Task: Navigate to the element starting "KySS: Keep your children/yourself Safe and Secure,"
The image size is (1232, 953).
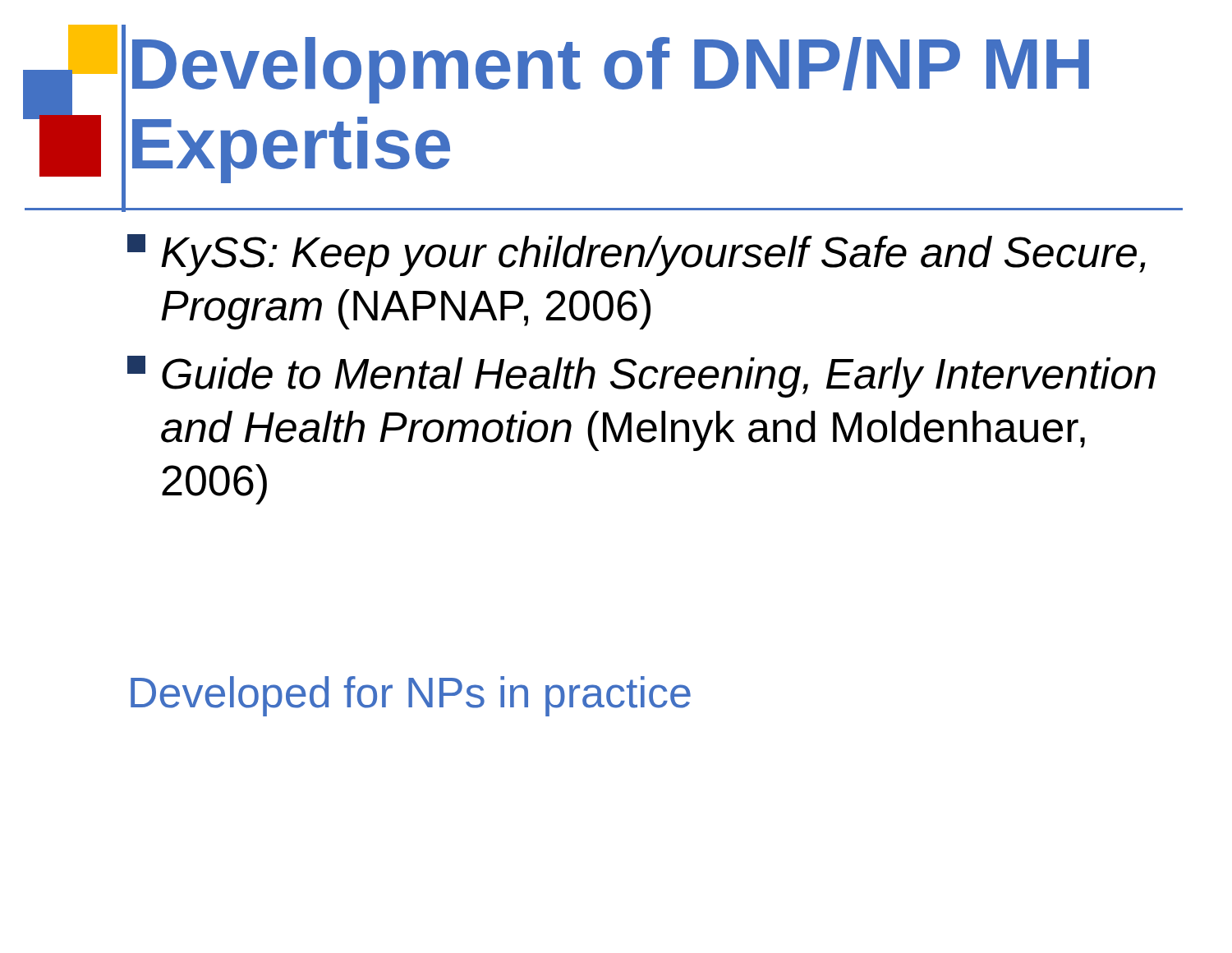Action: [647, 279]
